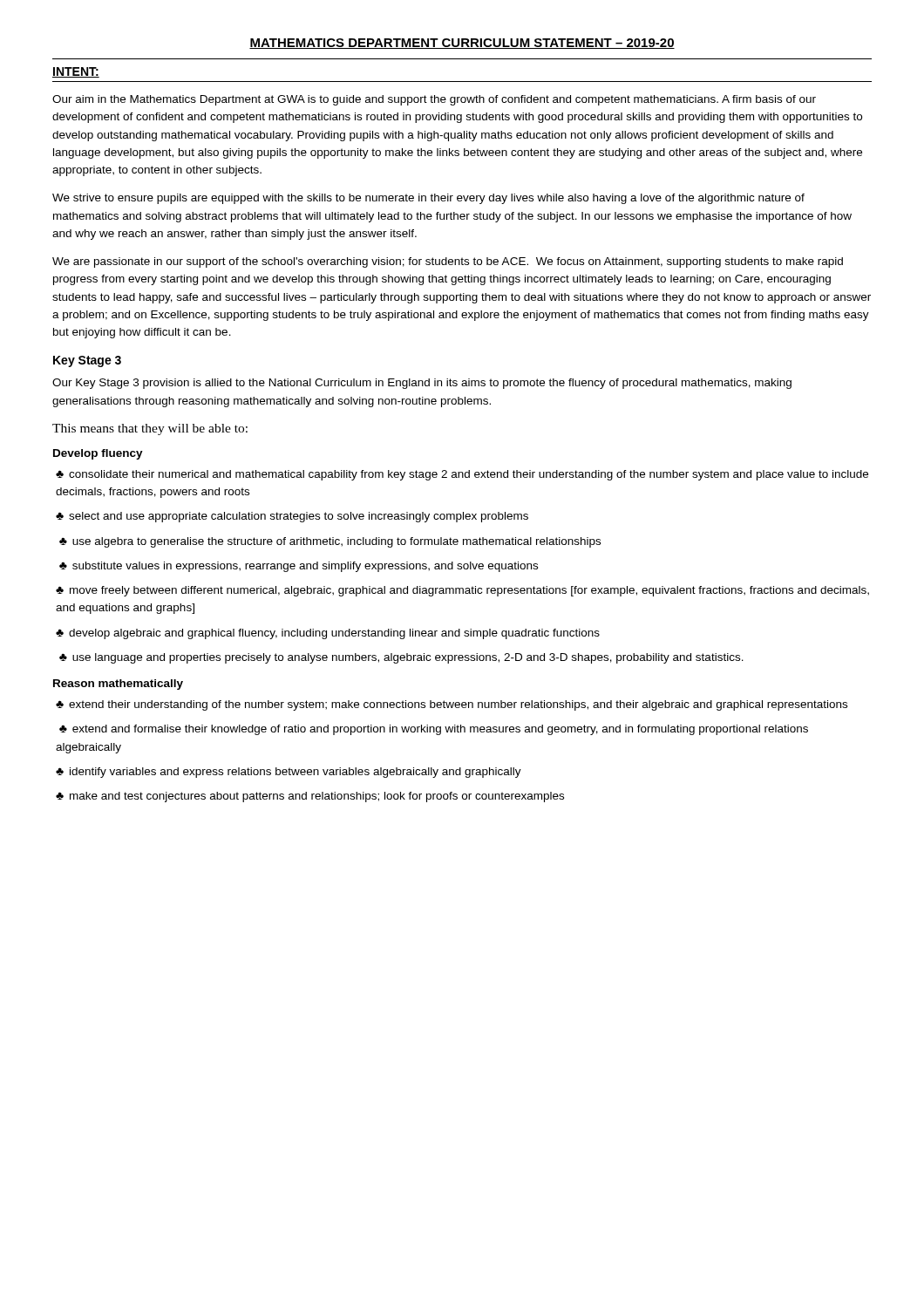This screenshot has height=1308, width=924.
Task: Locate the block of text that opens with "♣ make and test conjectures"
Action: click(x=310, y=795)
